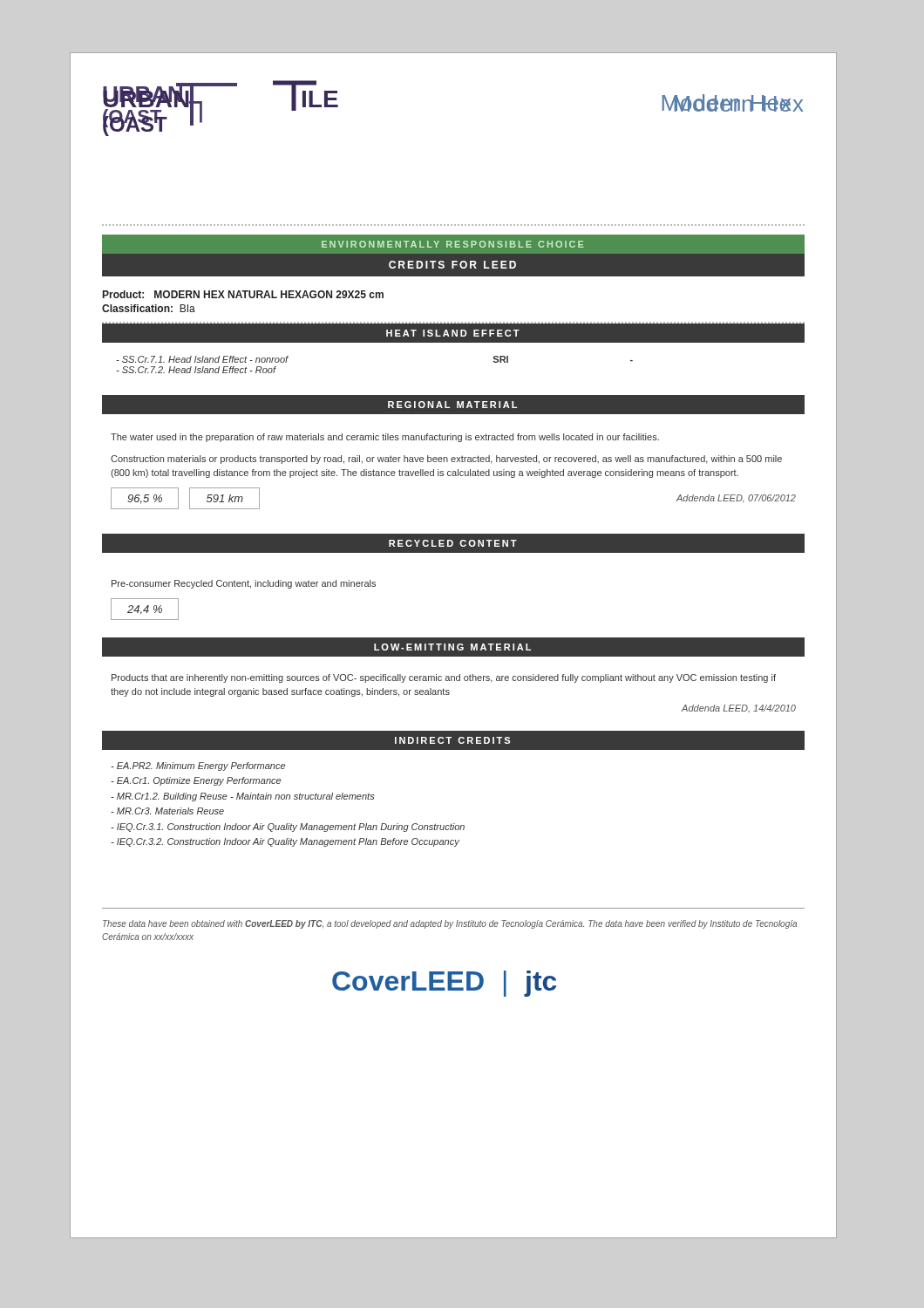924x1308 pixels.
Task: Navigate to the block starting "LOW-EMITTING MATERIAL"
Action: click(453, 647)
